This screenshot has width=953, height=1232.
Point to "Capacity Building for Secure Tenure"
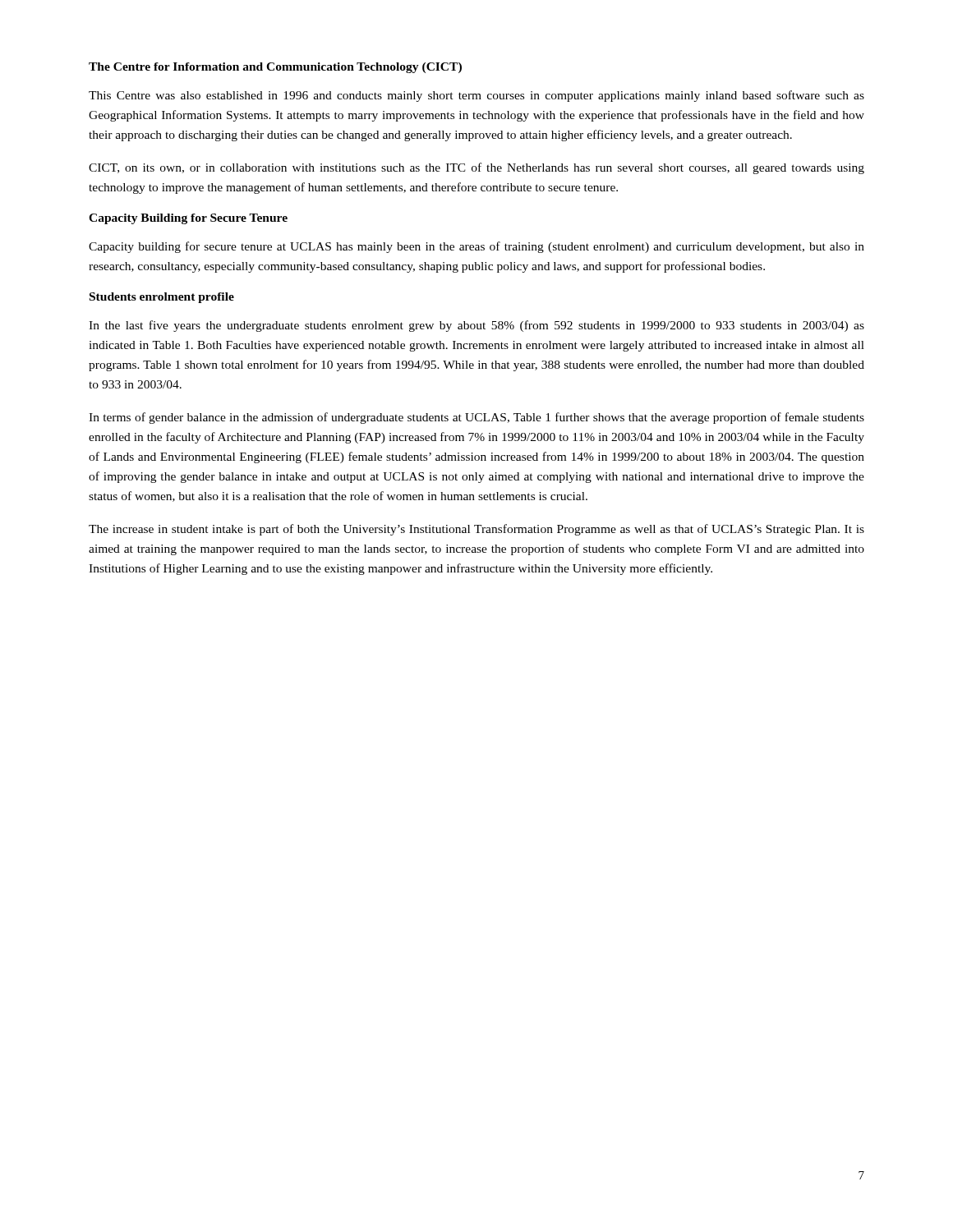tap(188, 217)
